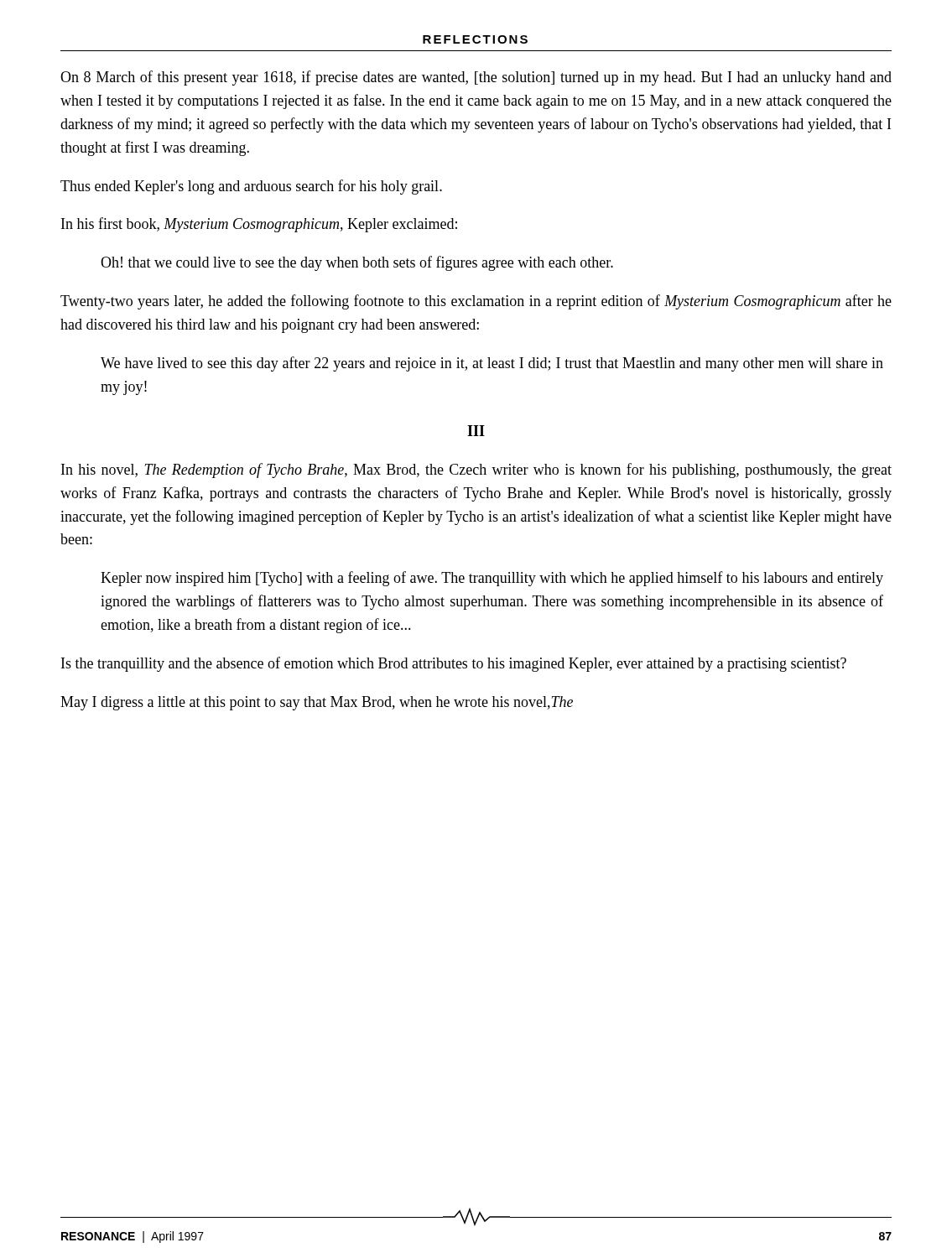This screenshot has width=952, height=1258.
Task: Where is the passage that starts "Kepler now inspired him [Tycho] with a"?
Action: pos(492,602)
